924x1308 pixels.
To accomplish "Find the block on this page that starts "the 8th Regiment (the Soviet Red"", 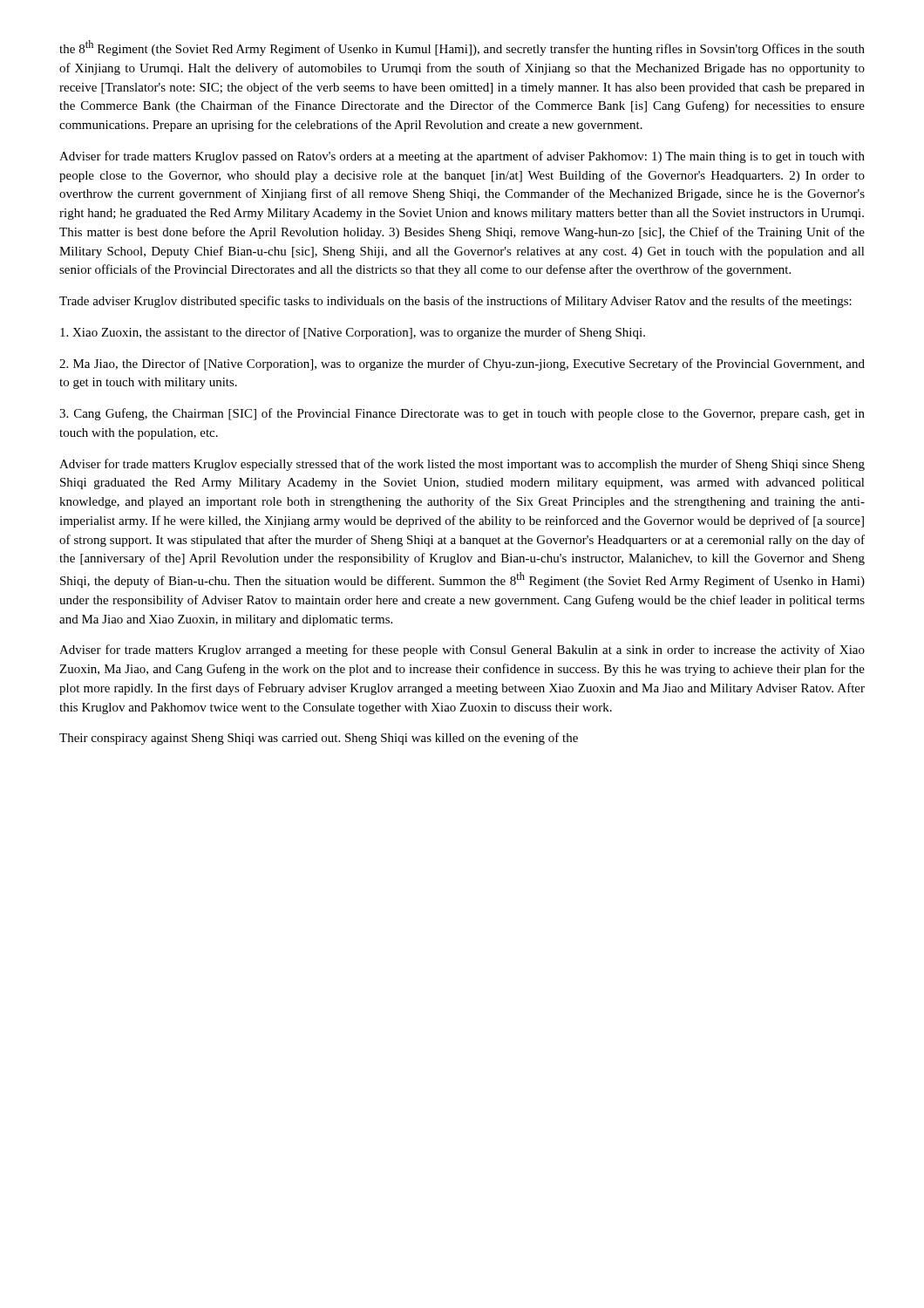I will click(462, 85).
